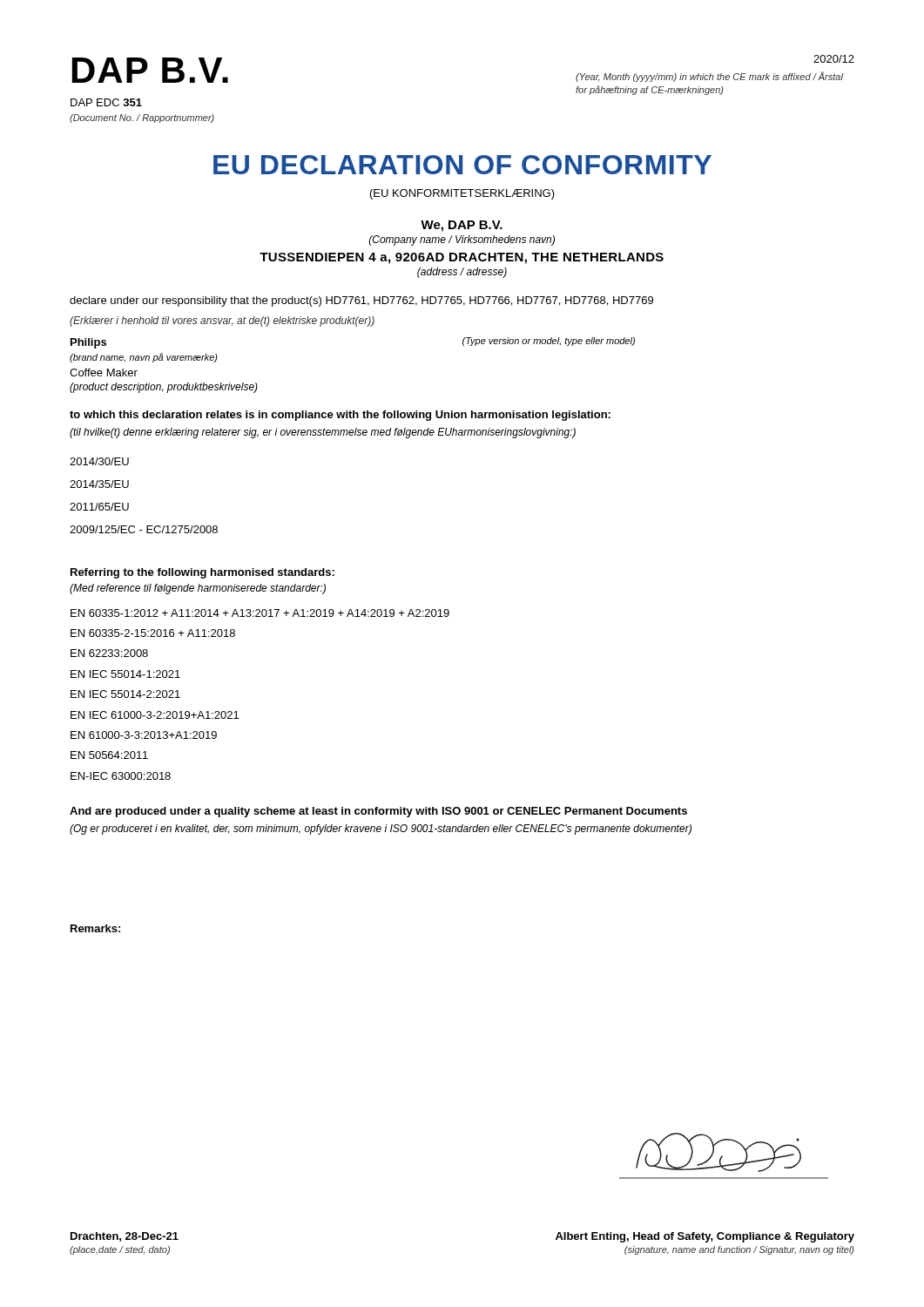Image resolution: width=924 pixels, height=1307 pixels.
Task: Click on the text block that says "(signature, name and function / Signatur, navn"
Action: tap(739, 1249)
